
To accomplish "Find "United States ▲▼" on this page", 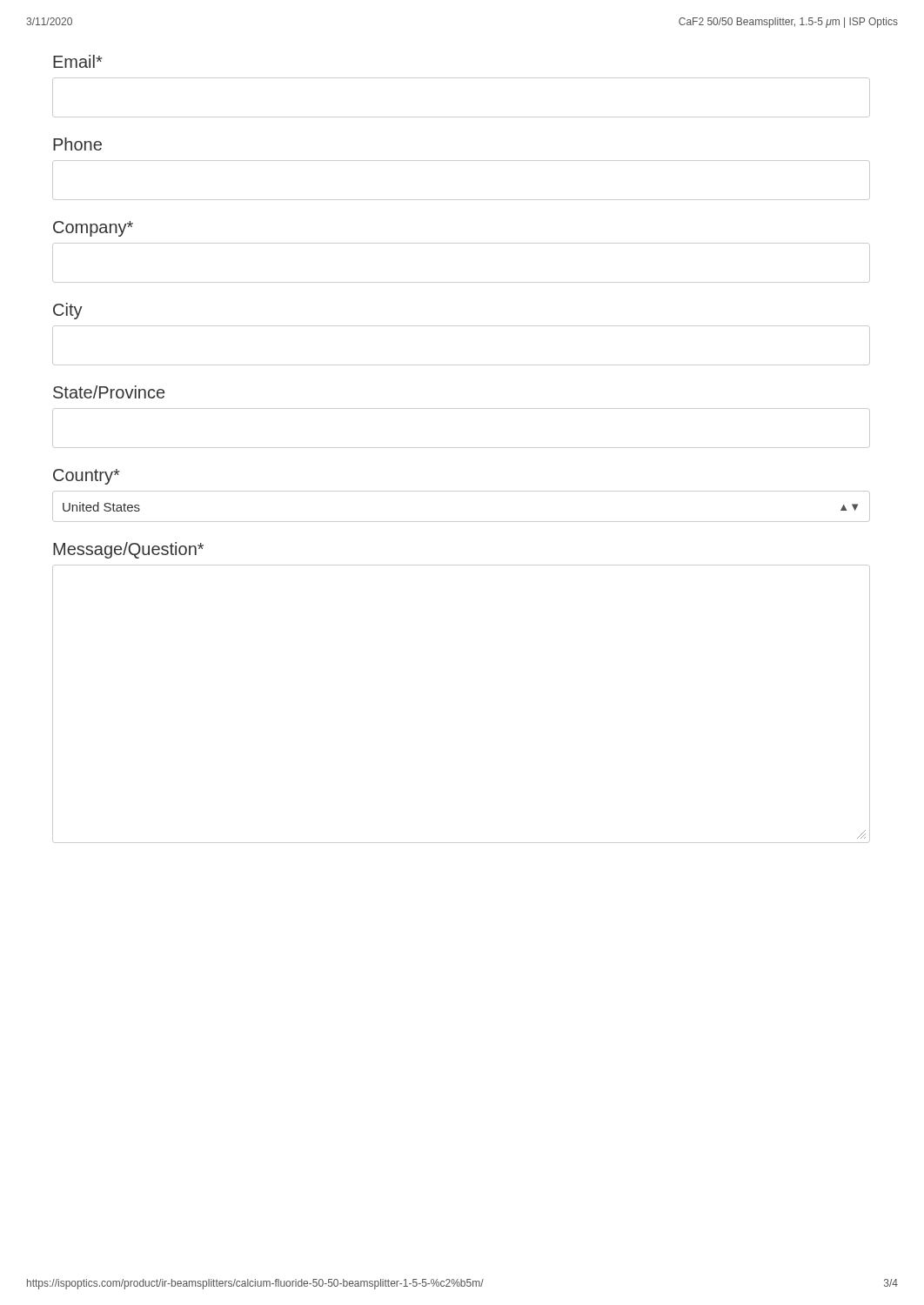I will pyautogui.click(x=89, y=508).
